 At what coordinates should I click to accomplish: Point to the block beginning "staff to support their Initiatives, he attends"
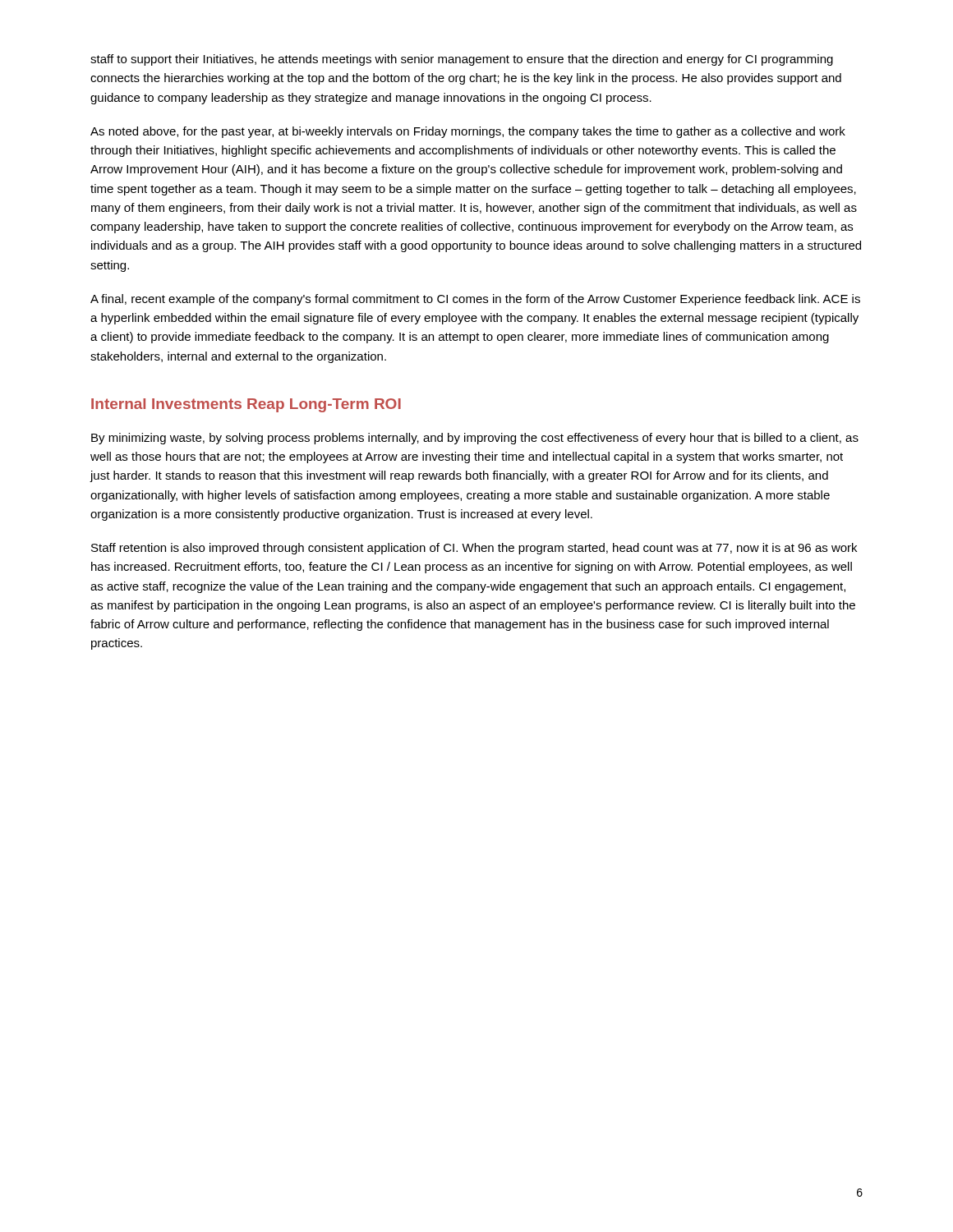point(466,78)
